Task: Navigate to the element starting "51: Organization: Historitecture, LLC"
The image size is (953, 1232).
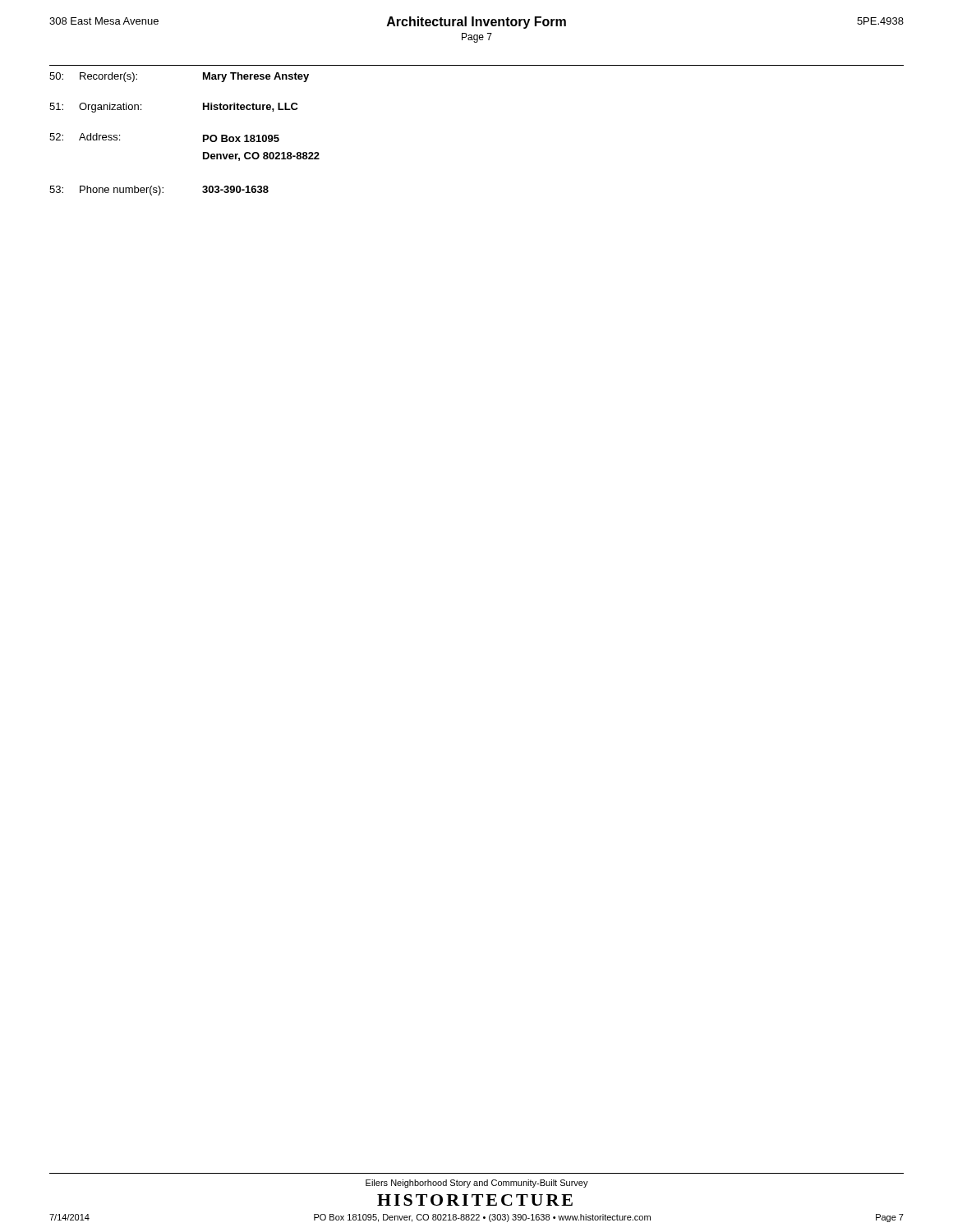Action: coord(113,107)
